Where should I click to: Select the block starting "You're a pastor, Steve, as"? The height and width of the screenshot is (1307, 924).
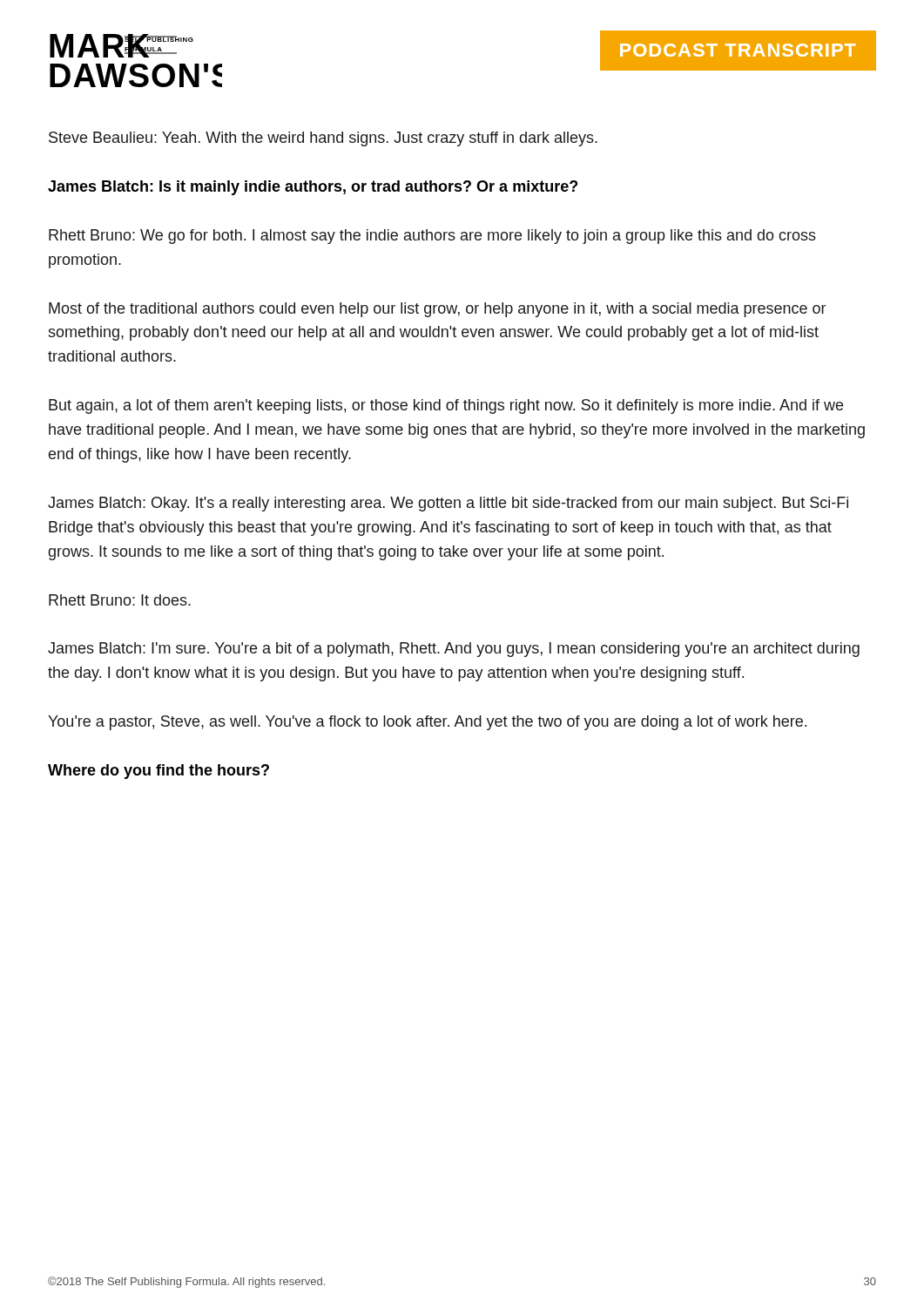[428, 722]
